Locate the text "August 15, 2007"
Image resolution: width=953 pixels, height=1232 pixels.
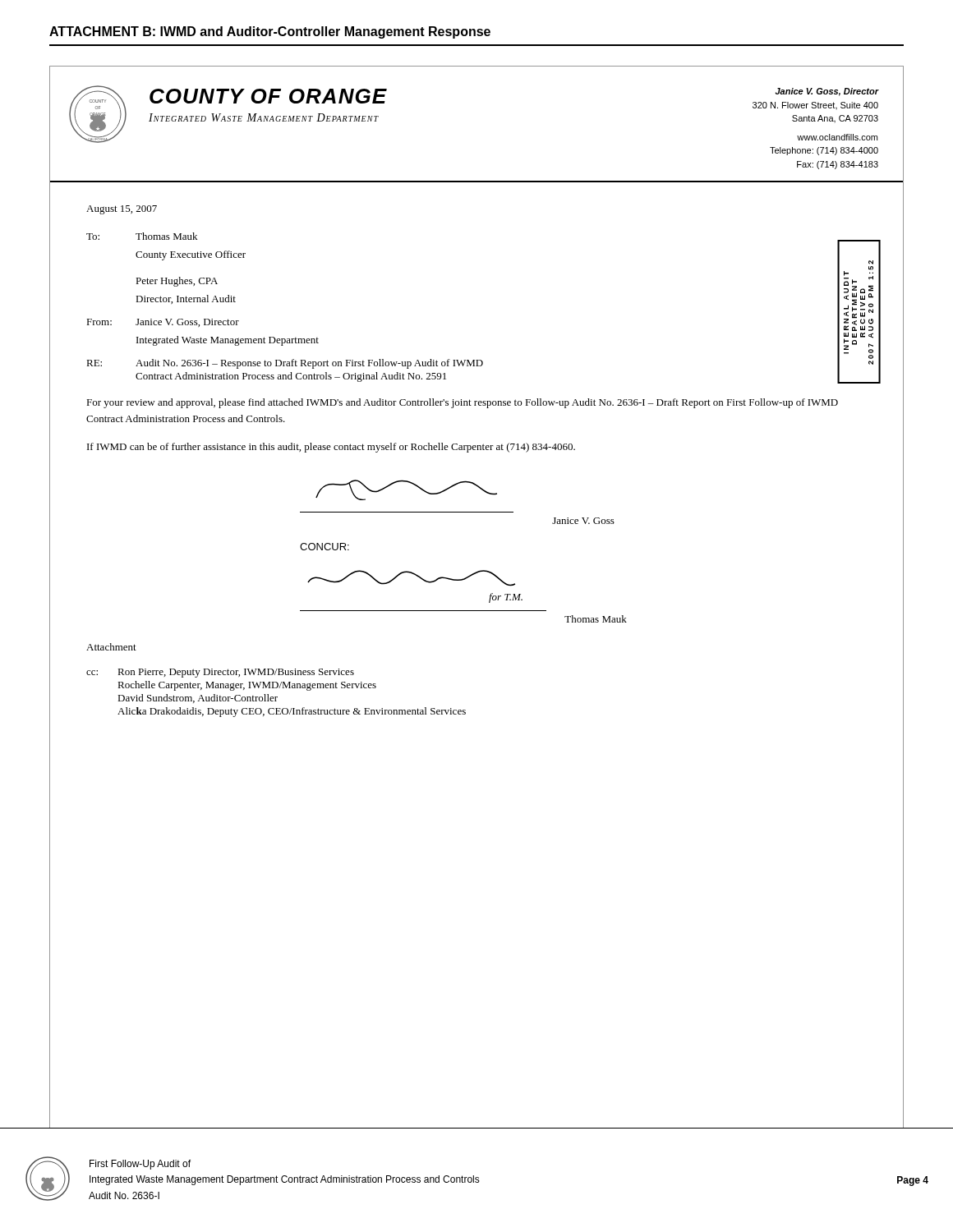coord(122,208)
